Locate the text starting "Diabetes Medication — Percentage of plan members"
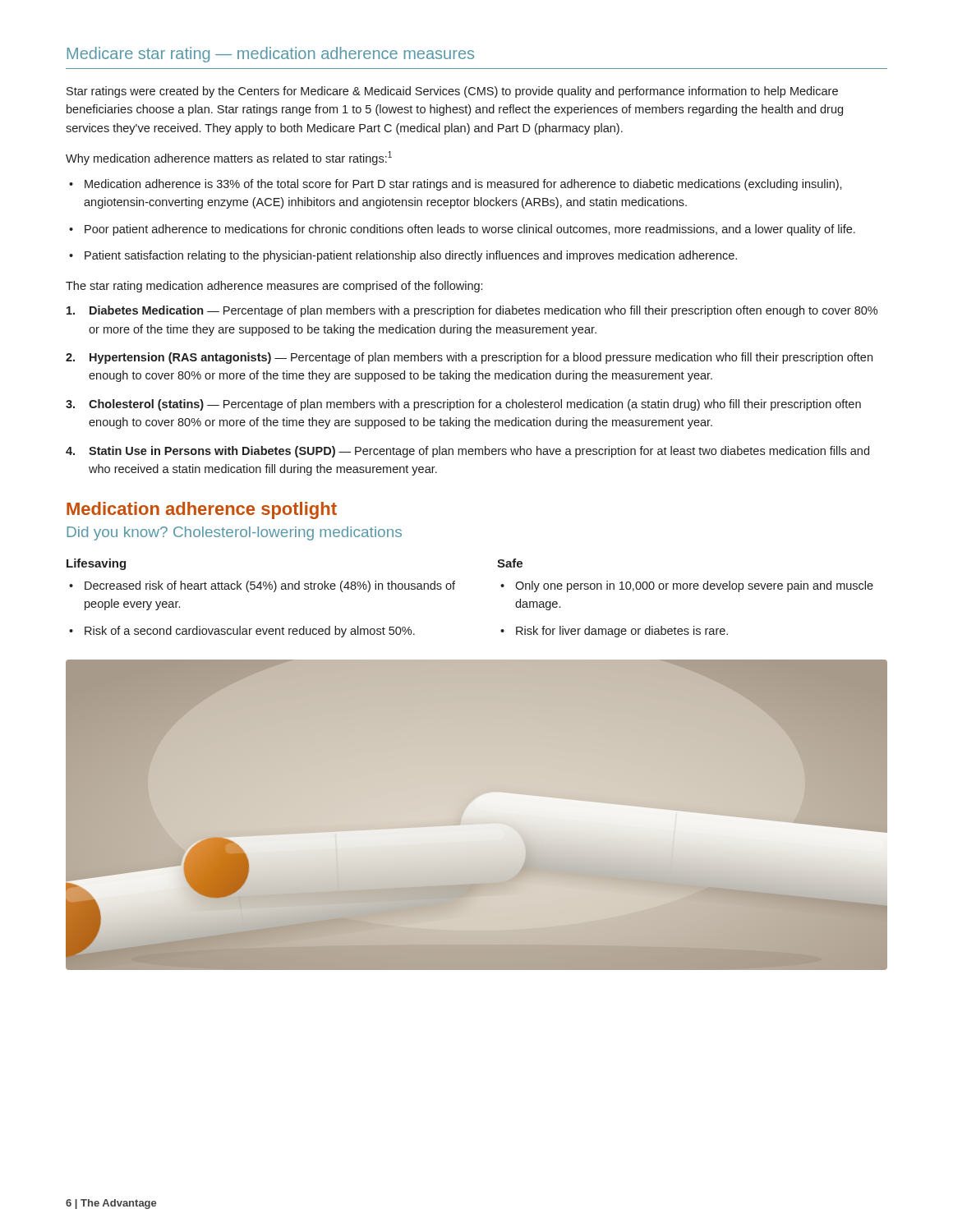 coord(483,320)
